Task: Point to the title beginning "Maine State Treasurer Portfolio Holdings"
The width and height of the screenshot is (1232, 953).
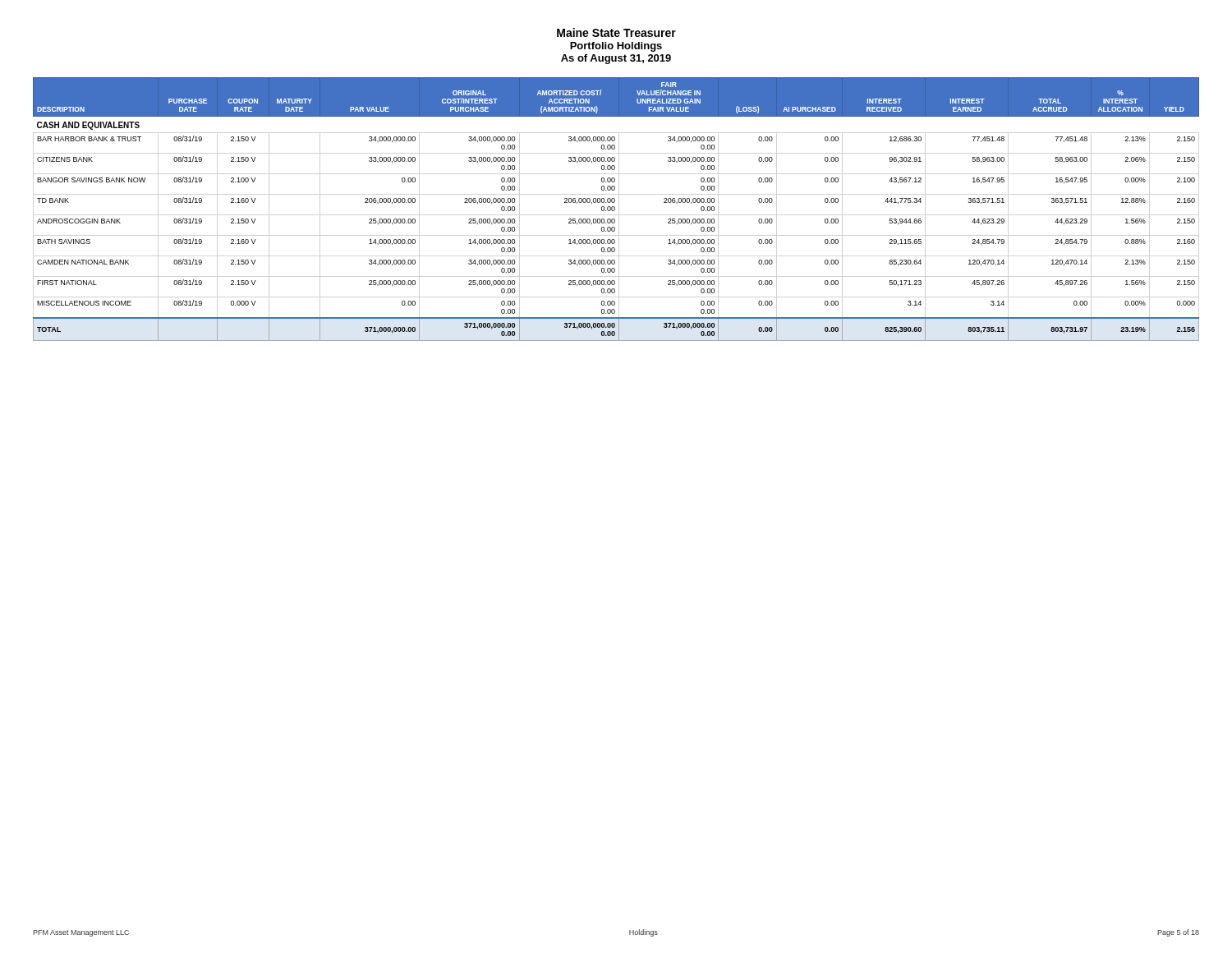Action: click(x=616, y=45)
